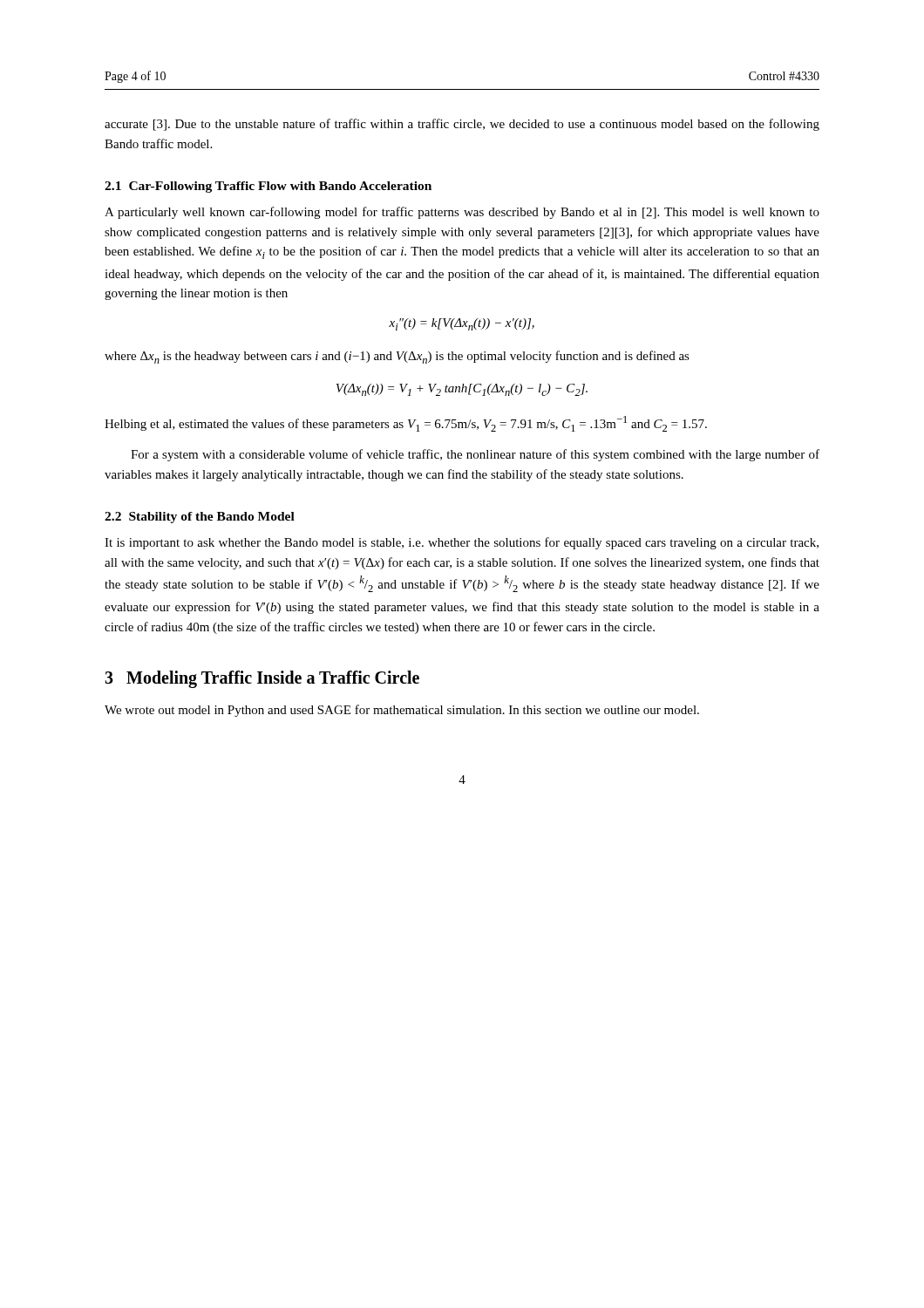Point to the text block starting "xi″(t) = k[V(Δxn(t)) − x′(t)],"

(462, 324)
